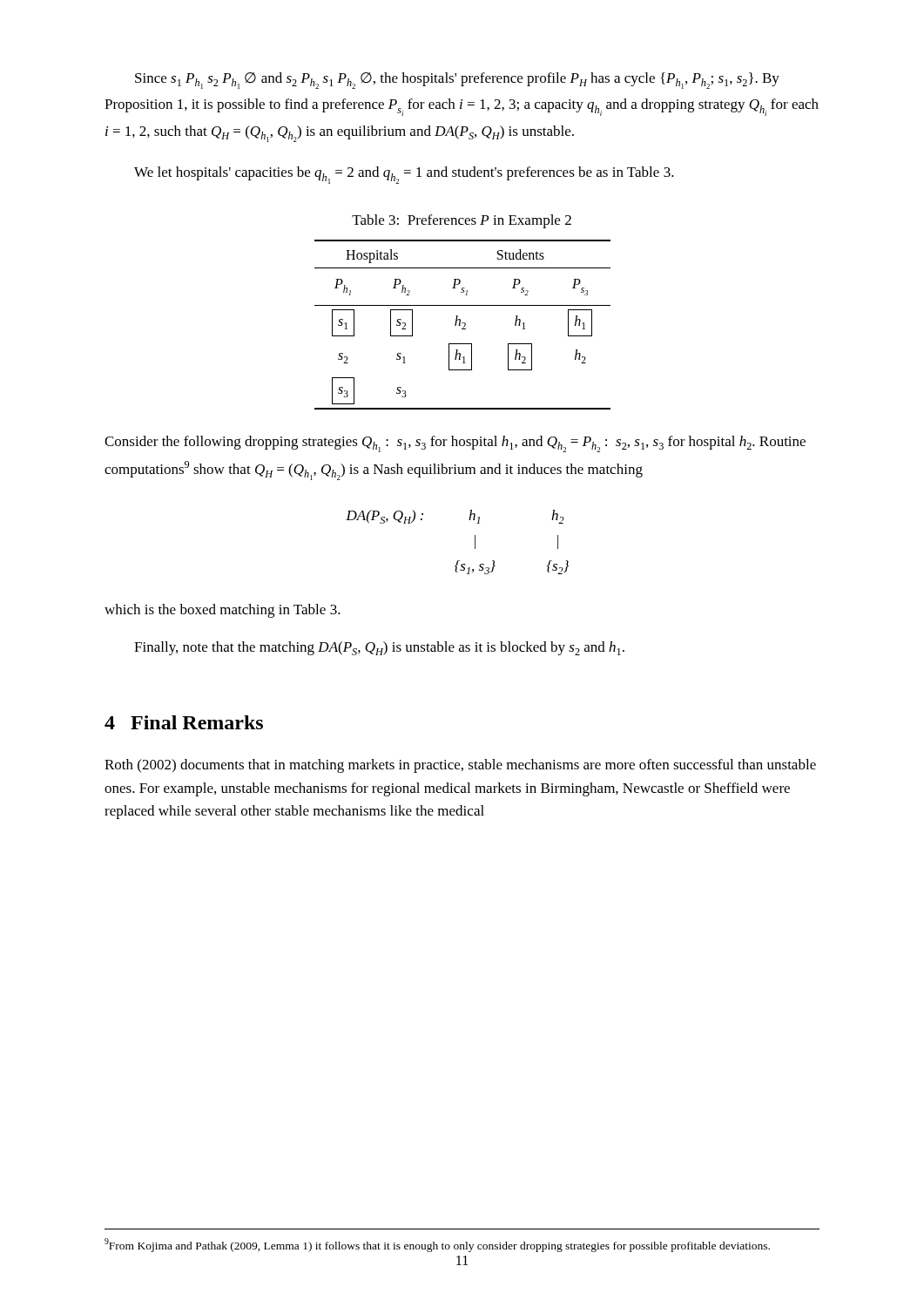
Task: Locate the passage starting "Consider the following dropping strategies Qh1 :"
Action: pyautogui.click(x=462, y=457)
